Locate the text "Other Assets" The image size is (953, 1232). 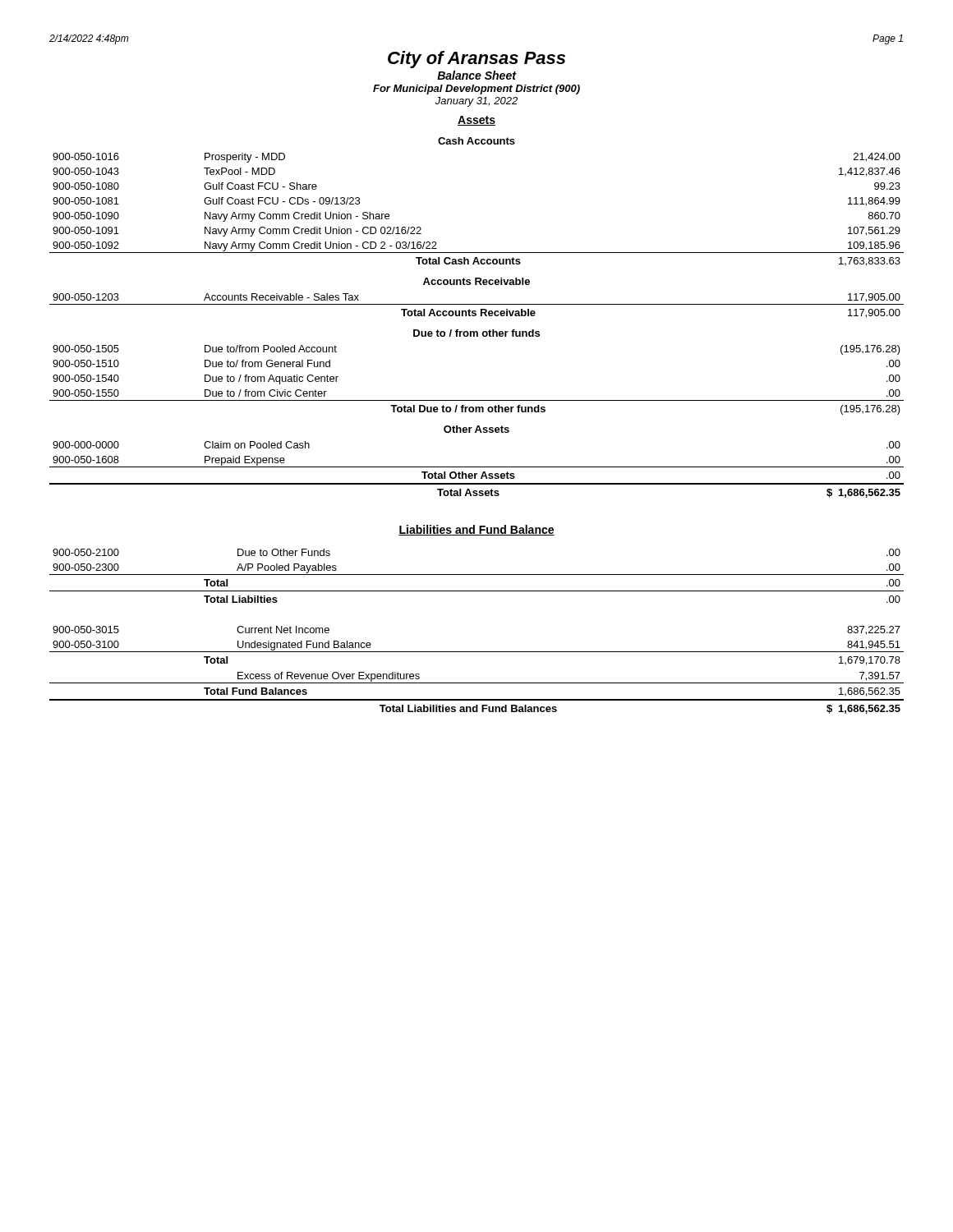click(476, 429)
